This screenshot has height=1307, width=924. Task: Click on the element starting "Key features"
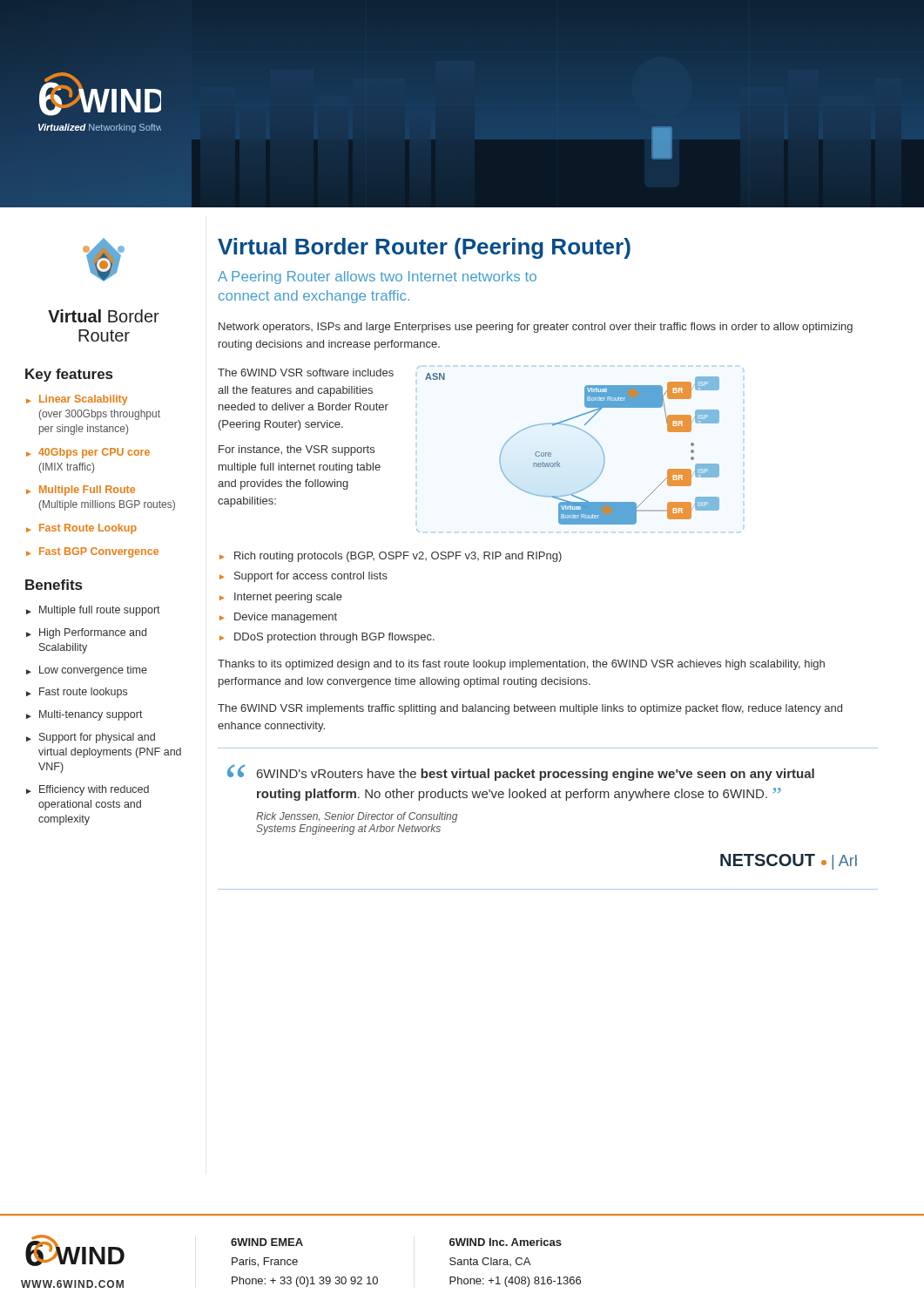pyautogui.click(x=69, y=374)
